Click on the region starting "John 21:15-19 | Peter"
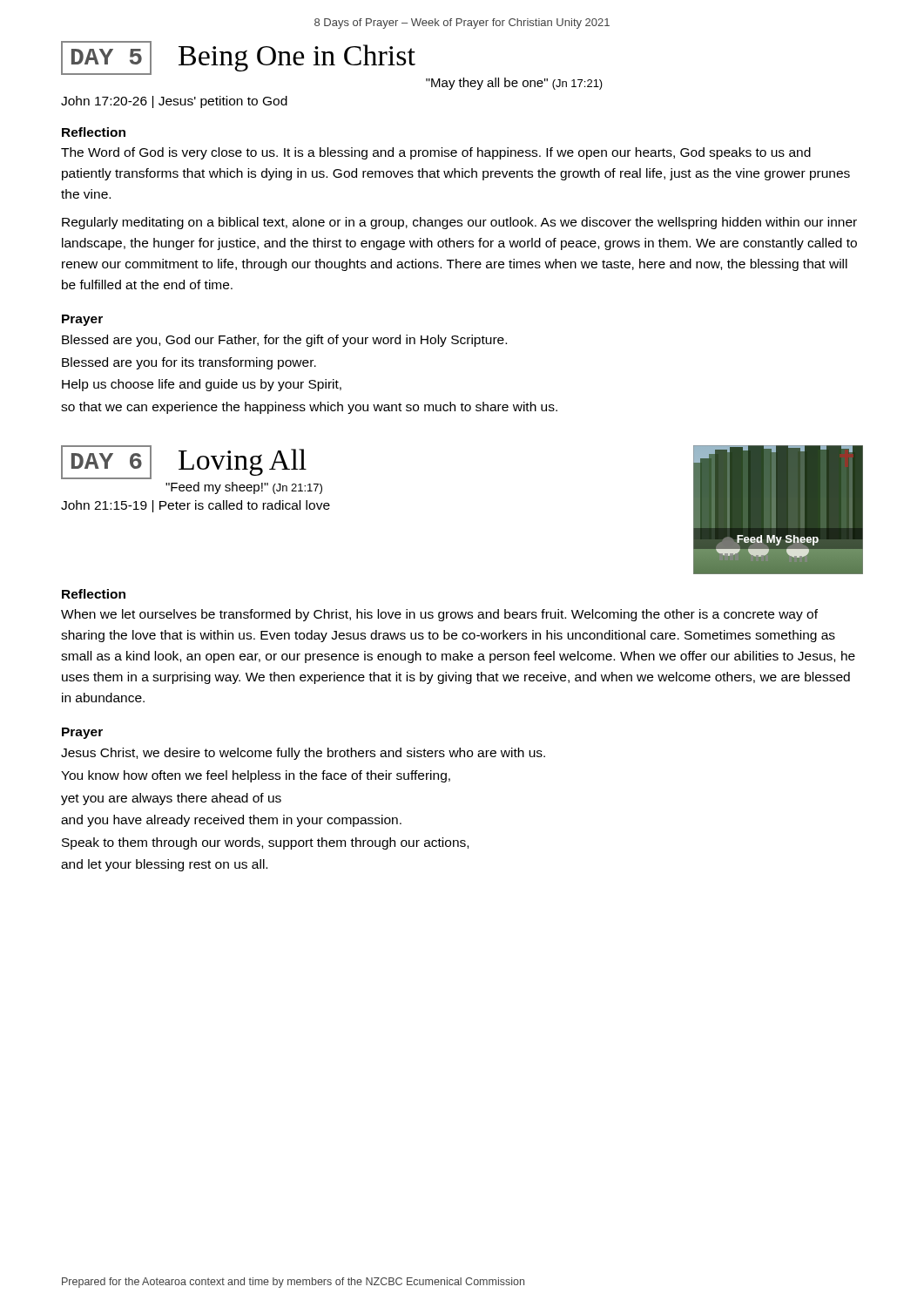Screen dimensions: 1307x924 click(x=196, y=505)
